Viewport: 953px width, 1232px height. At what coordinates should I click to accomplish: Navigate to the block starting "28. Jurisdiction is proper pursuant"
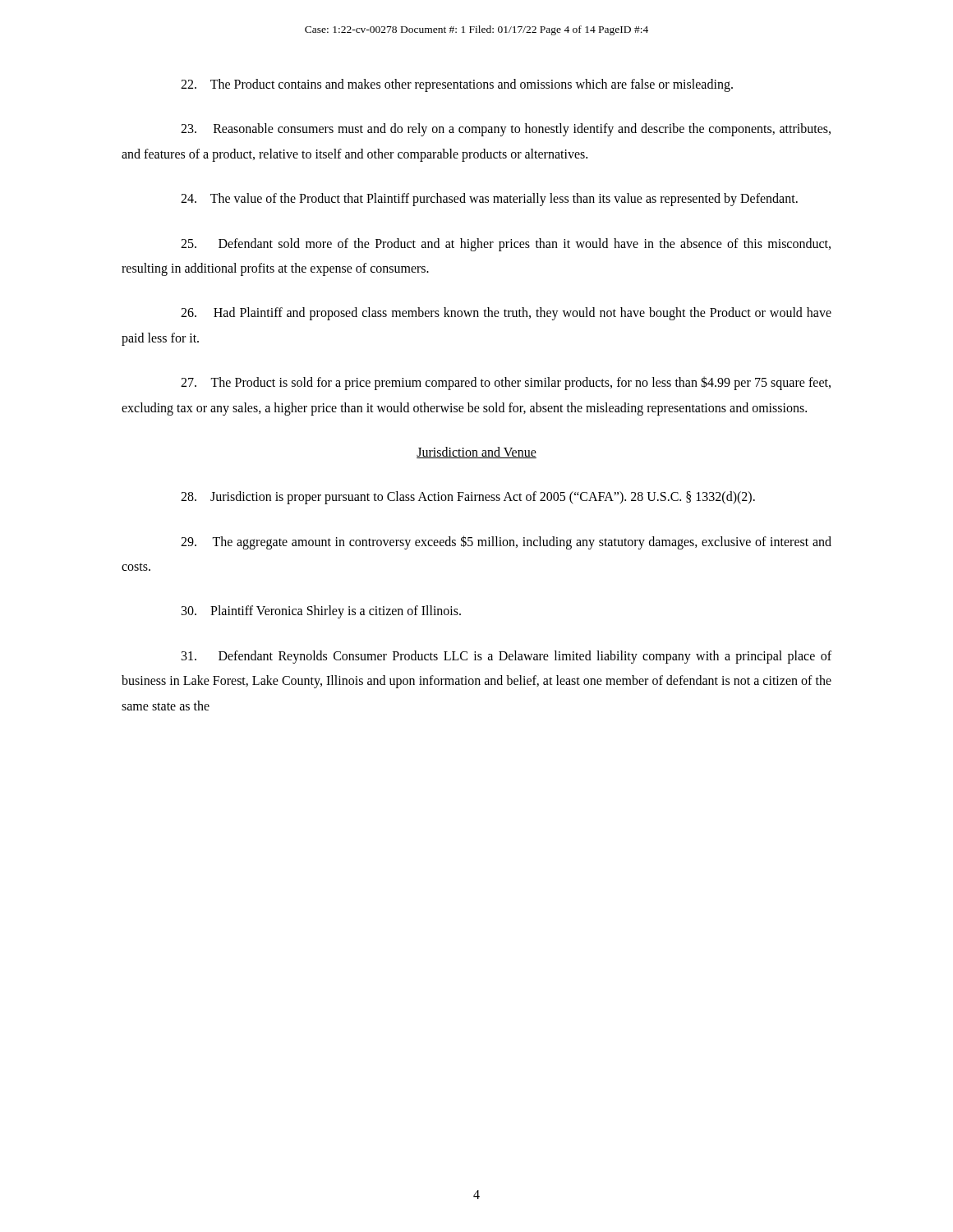pyautogui.click(x=468, y=497)
